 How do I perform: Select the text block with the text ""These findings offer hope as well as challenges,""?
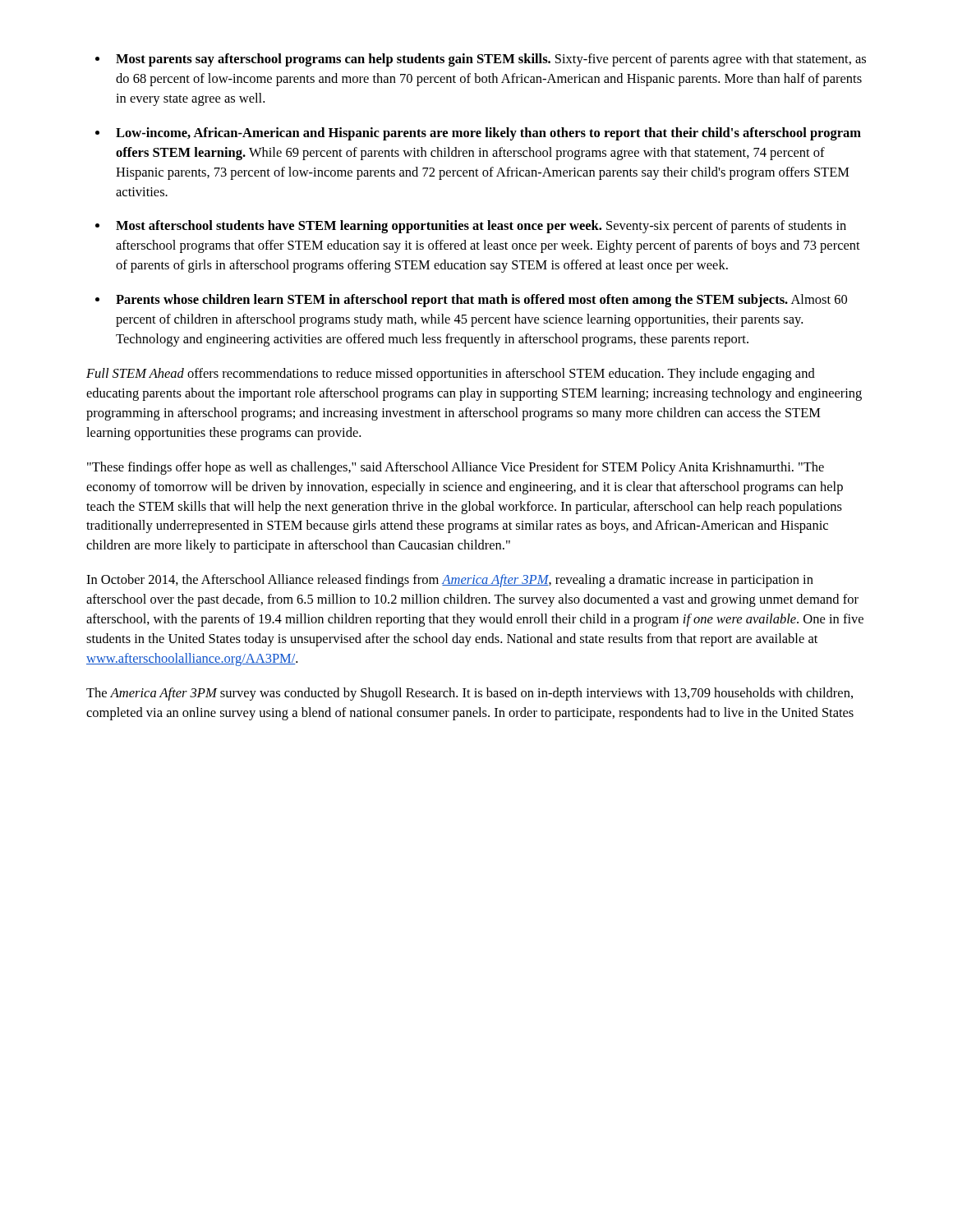click(x=465, y=506)
